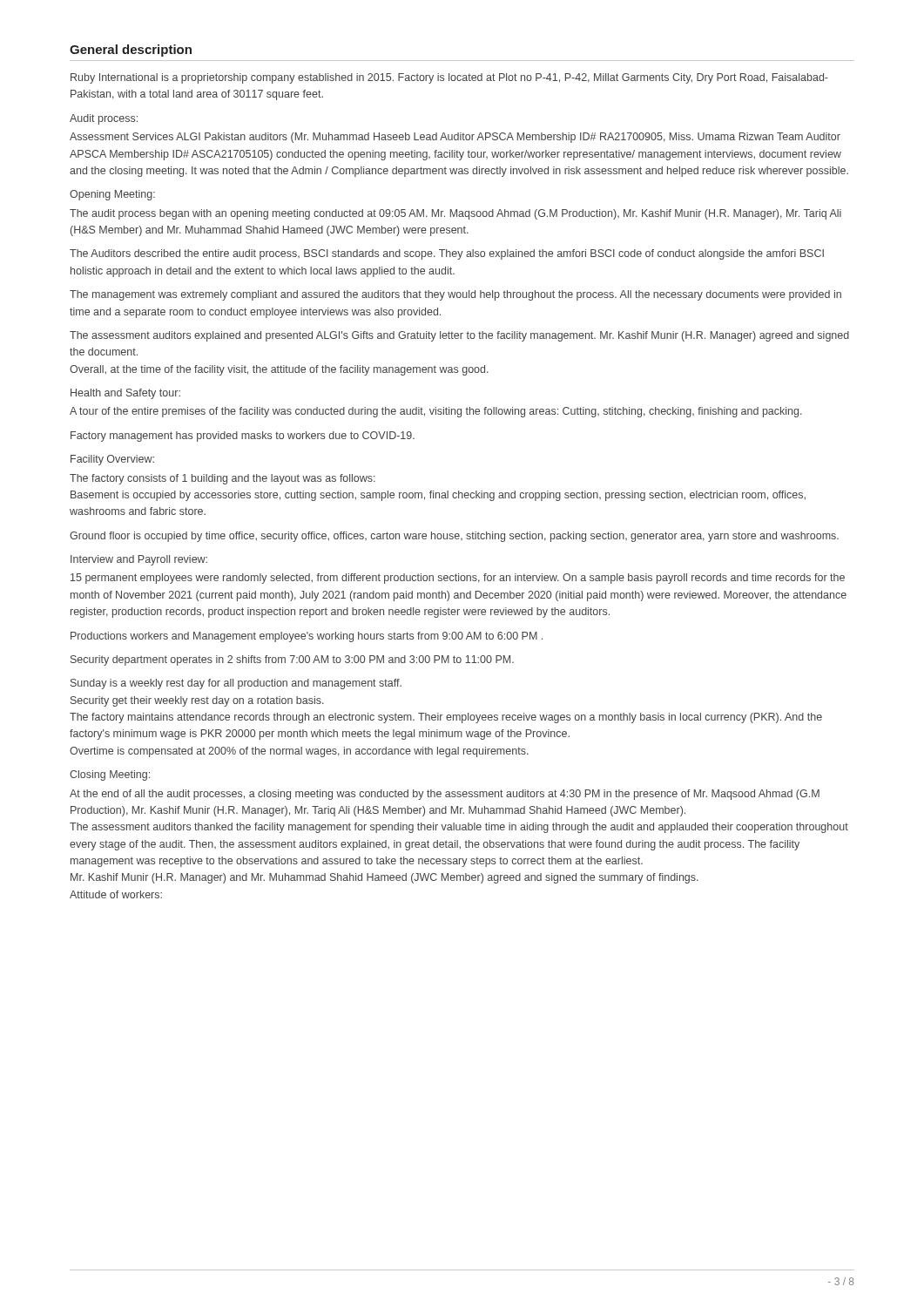The width and height of the screenshot is (924, 1307).
Task: Click a section header
Action: (x=131, y=49)
